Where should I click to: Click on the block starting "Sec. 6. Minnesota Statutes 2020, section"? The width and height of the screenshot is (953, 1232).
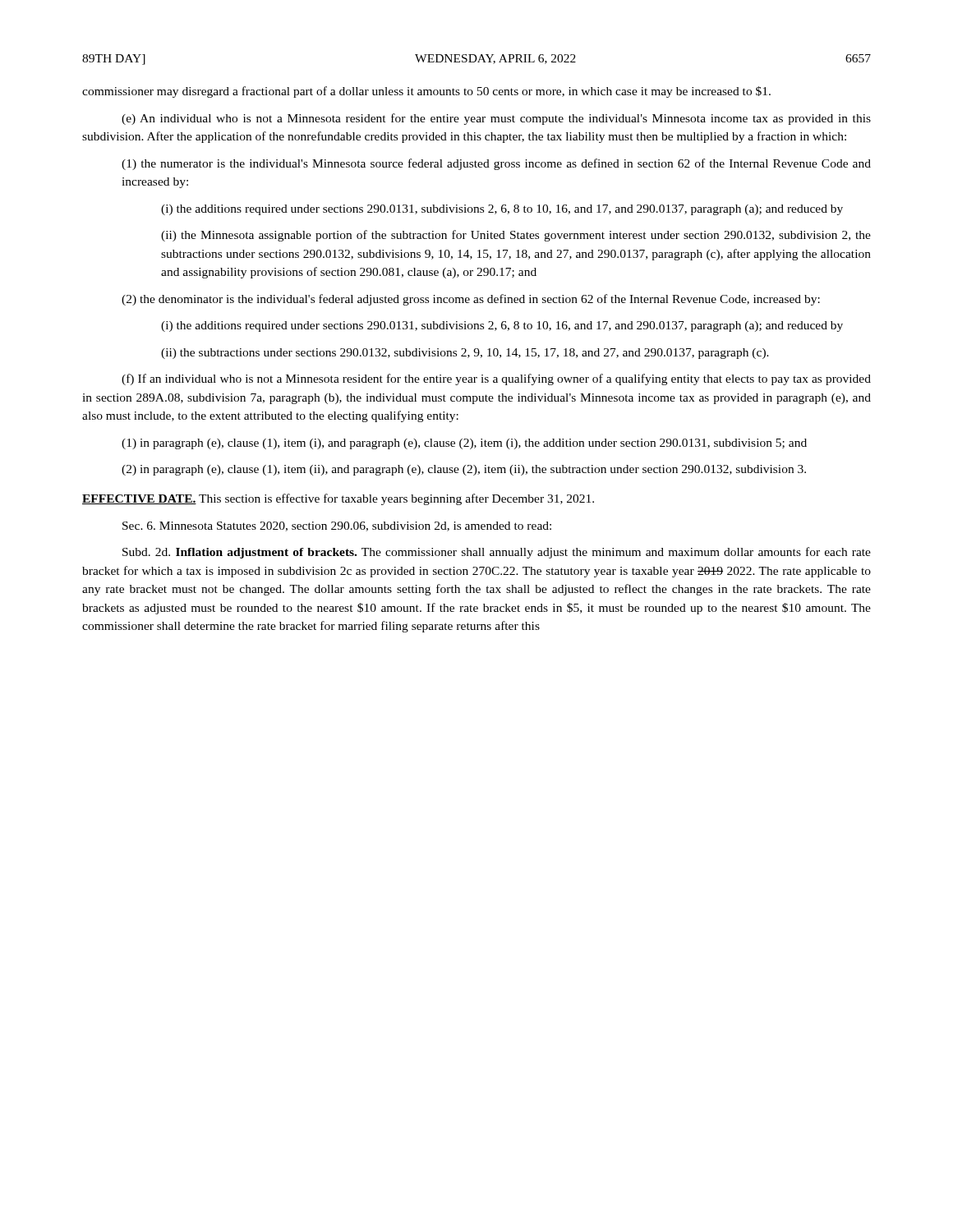pyautogui.click(x=337, y=525)
